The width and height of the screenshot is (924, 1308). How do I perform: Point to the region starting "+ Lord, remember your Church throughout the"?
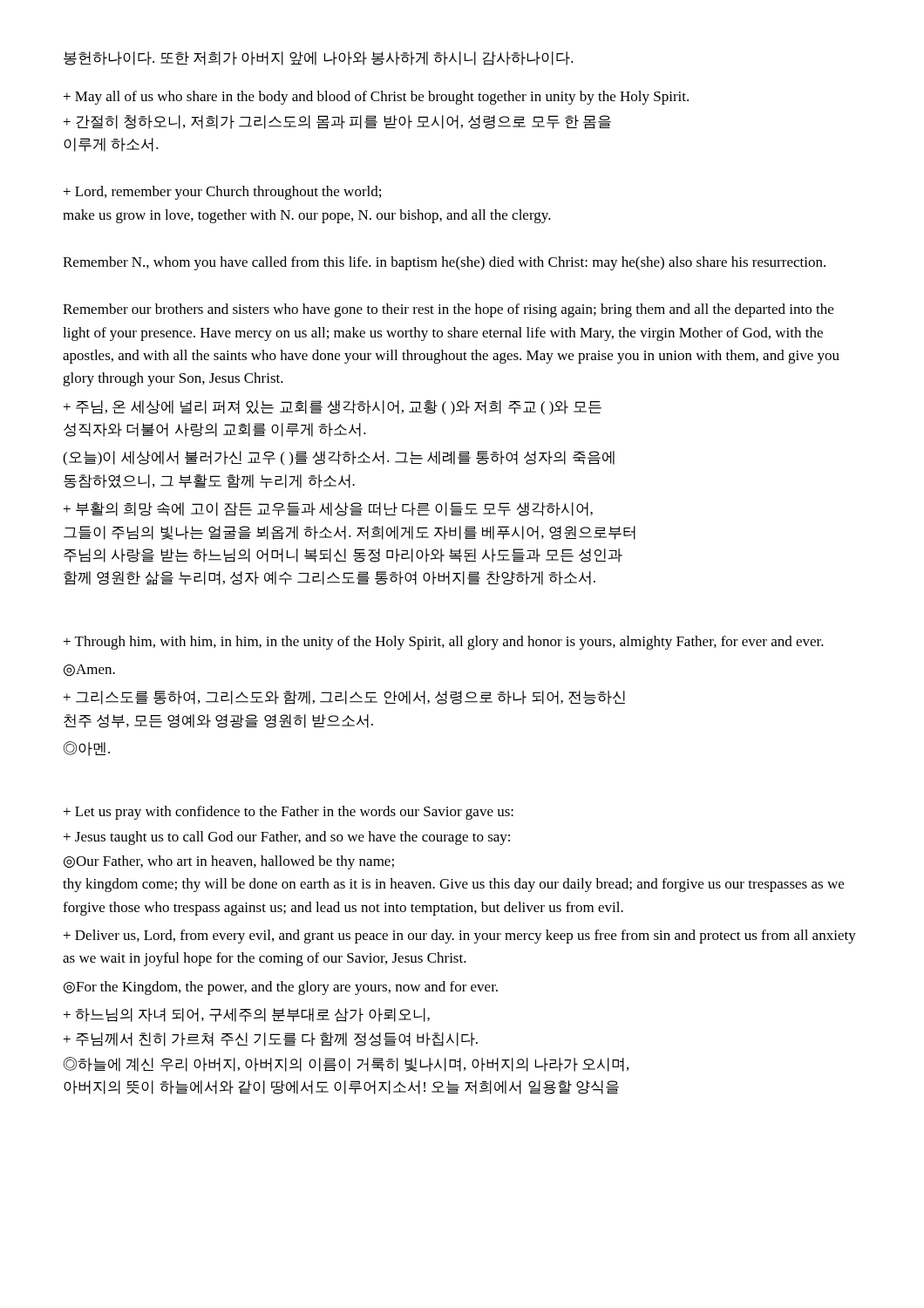[462, 204]
